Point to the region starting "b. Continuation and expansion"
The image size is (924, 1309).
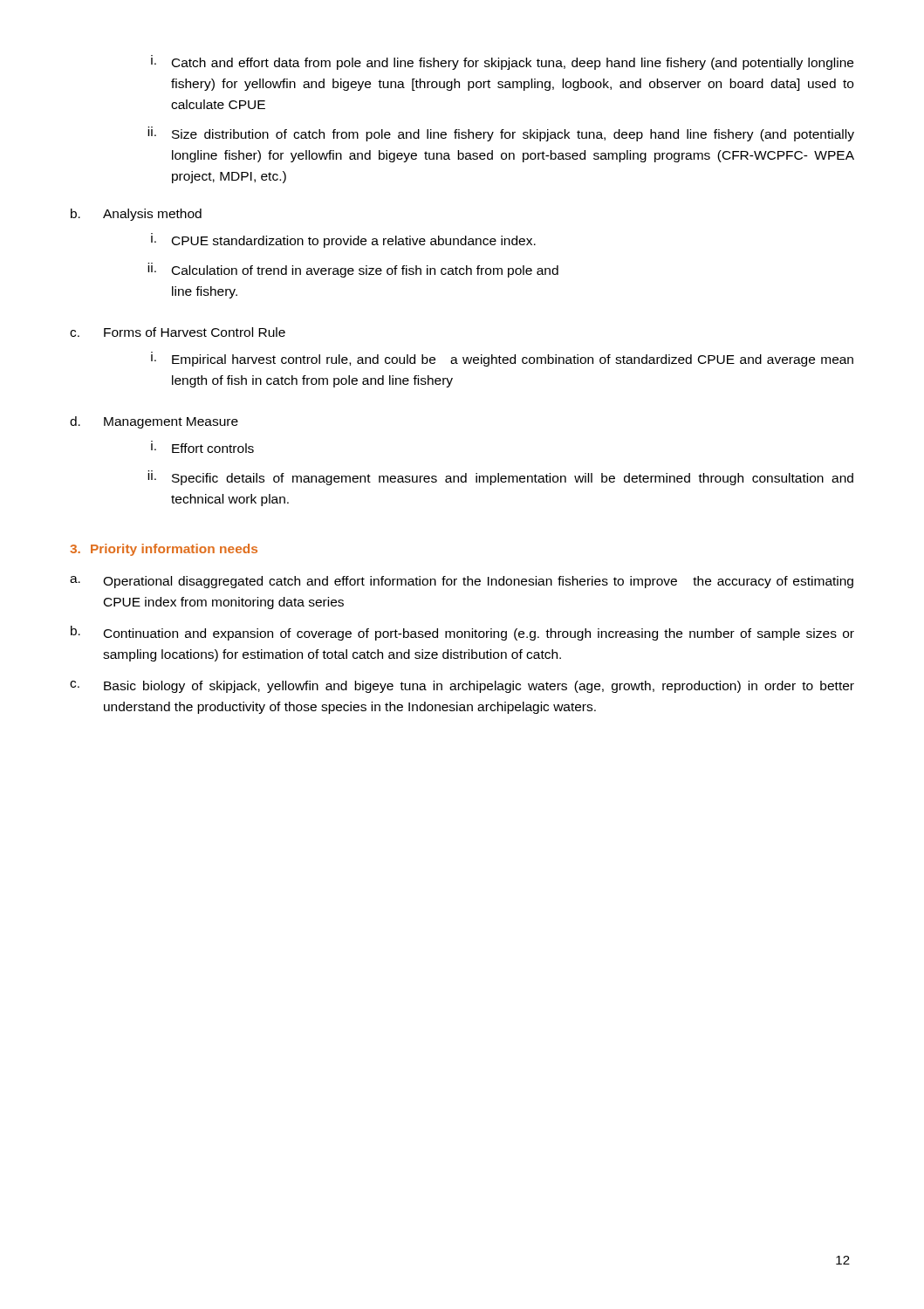tap(462, 644)
